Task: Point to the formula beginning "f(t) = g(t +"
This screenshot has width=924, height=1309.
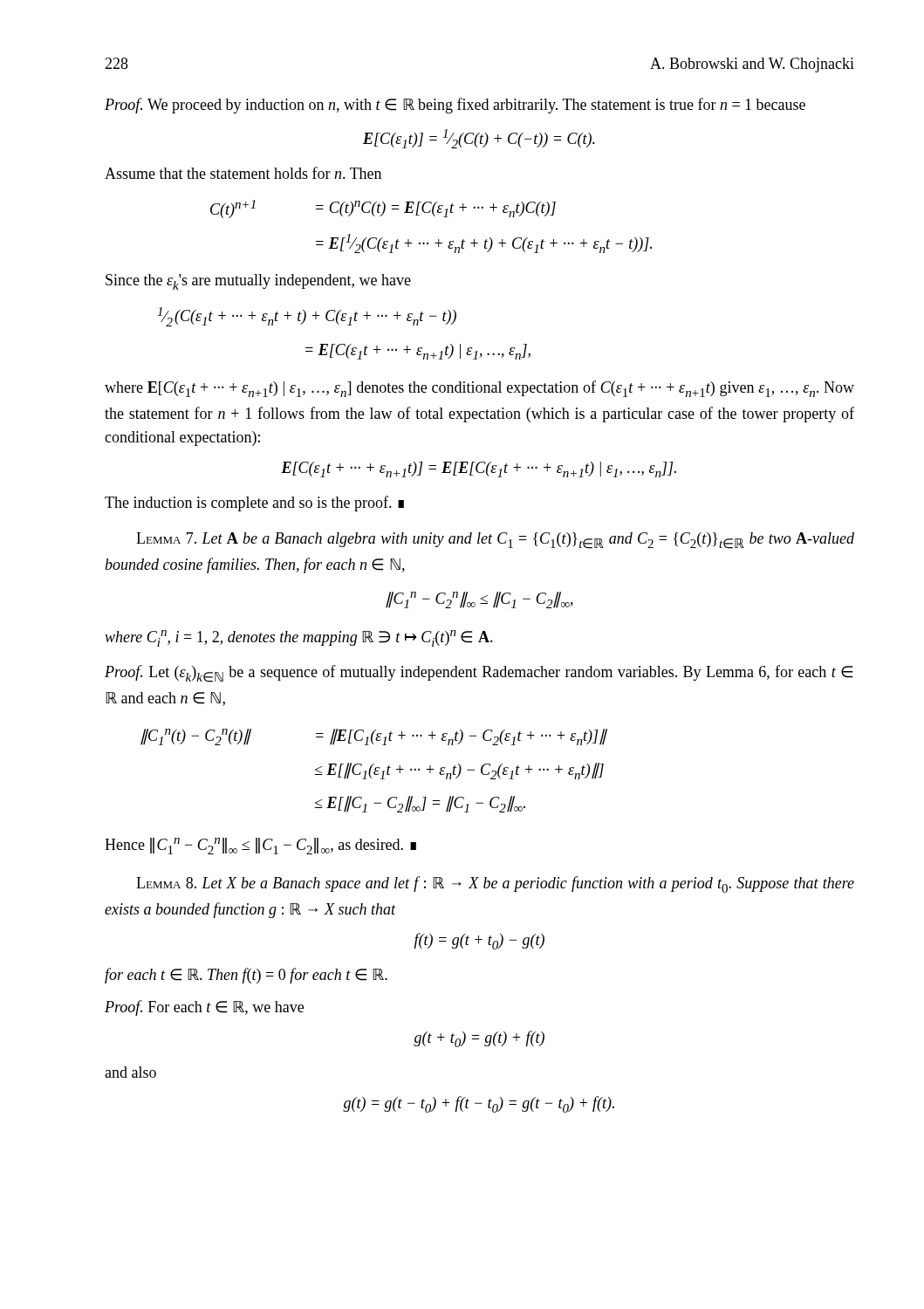Action: [x=479, y=941]
